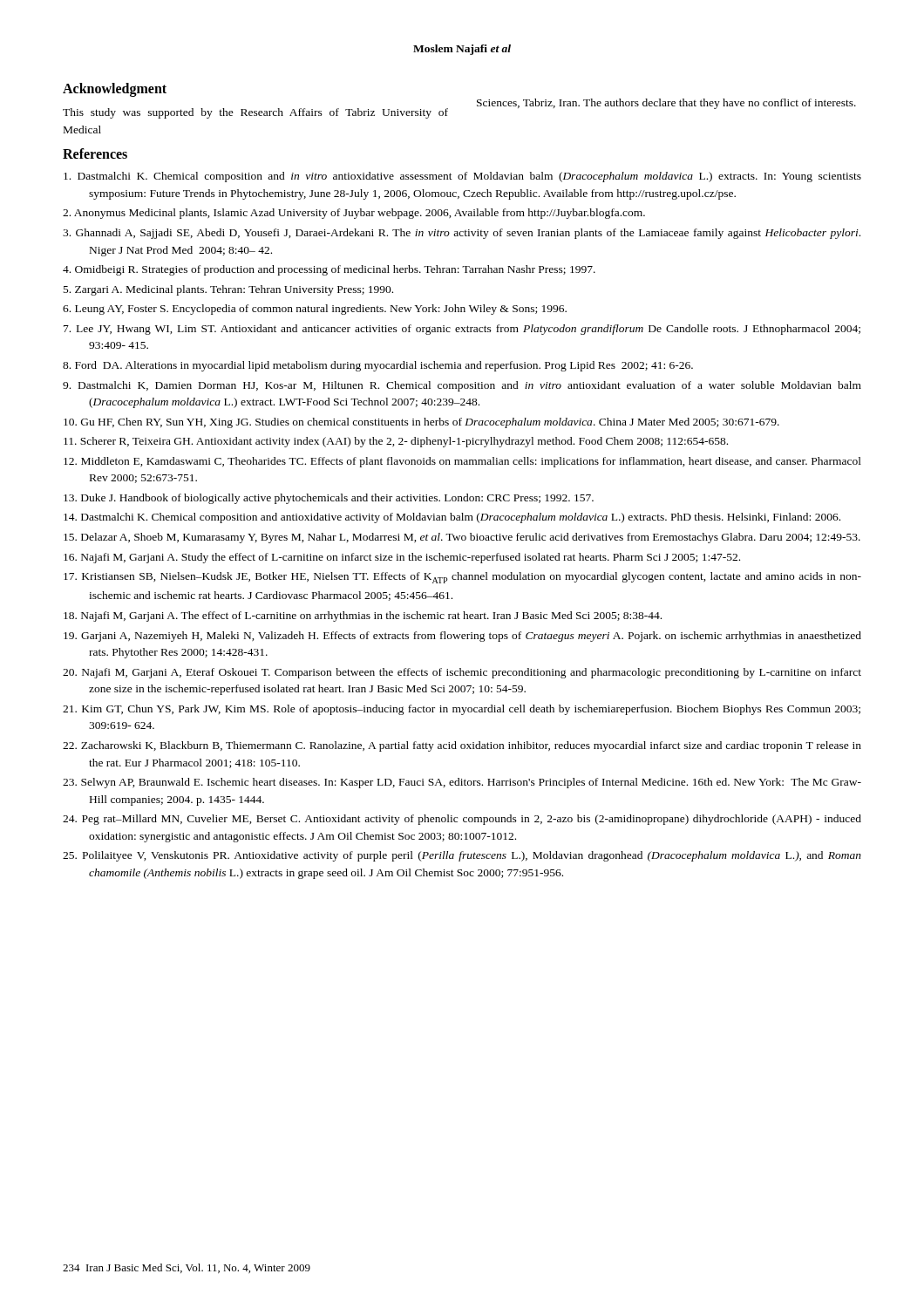Select the block starting "8. Ford DA. Alterations in myocardial"
The image size is (924, 1308).
pos(378,365)
